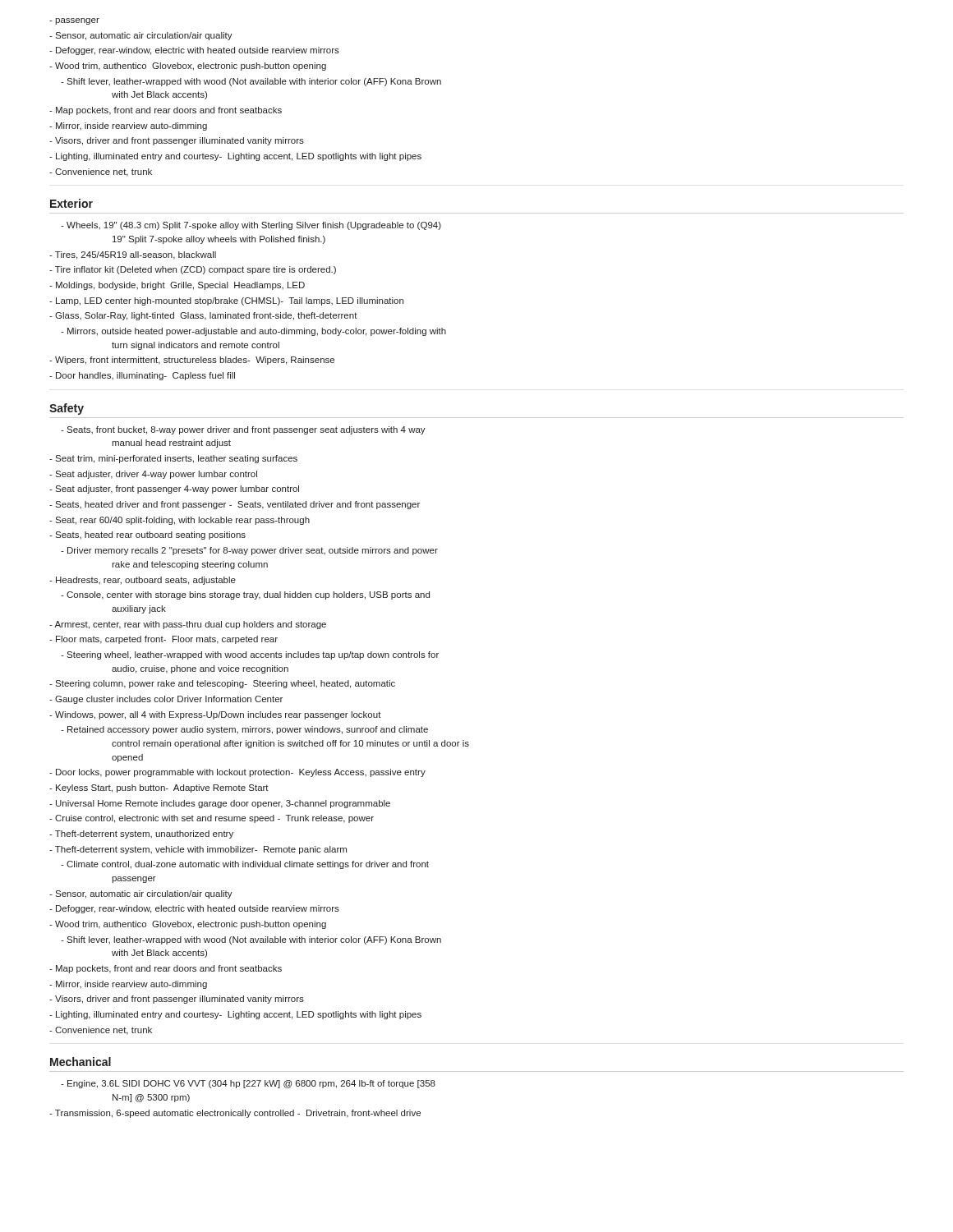Image resolution: width=953 pixels, height=1232 pixels.
Task: Navigate to the region starting "Seat, rear 60/40 split-folding, with lockable rear pass-through"
Action: coord(182,520)
